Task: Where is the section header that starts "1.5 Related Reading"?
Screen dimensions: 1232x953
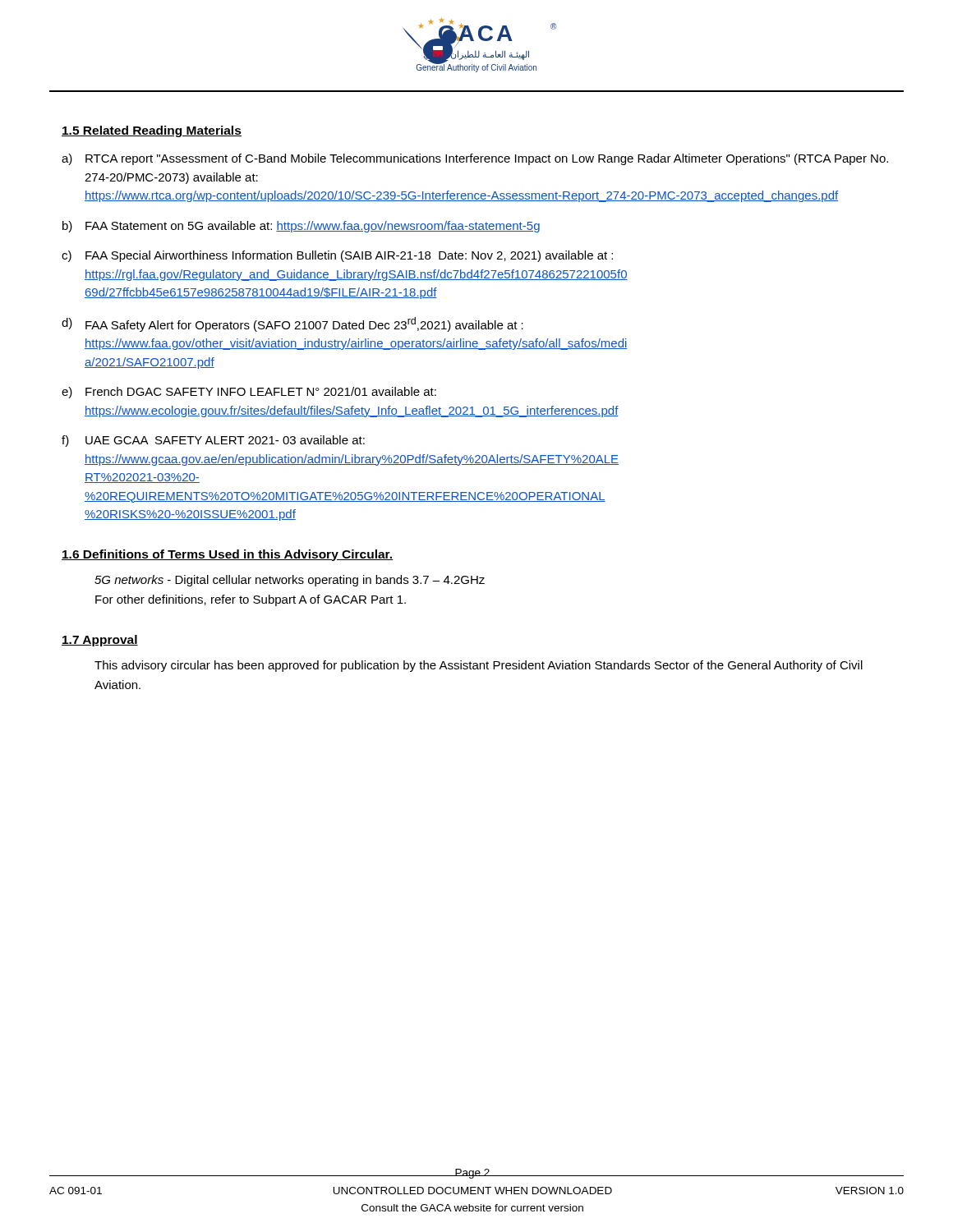Action: [x=152, y=130]
